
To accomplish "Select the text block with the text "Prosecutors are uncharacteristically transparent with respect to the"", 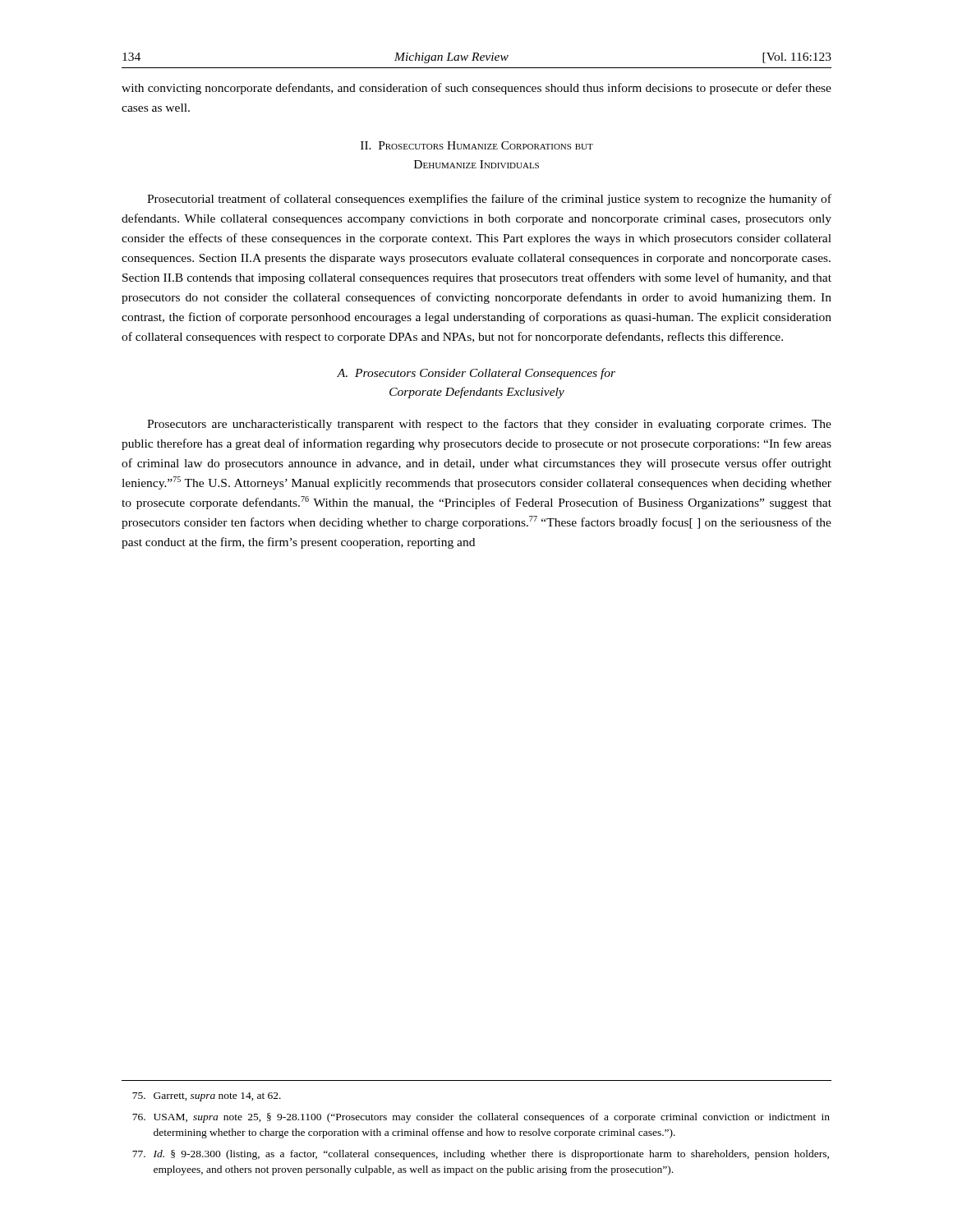I will tap(476, 483).
